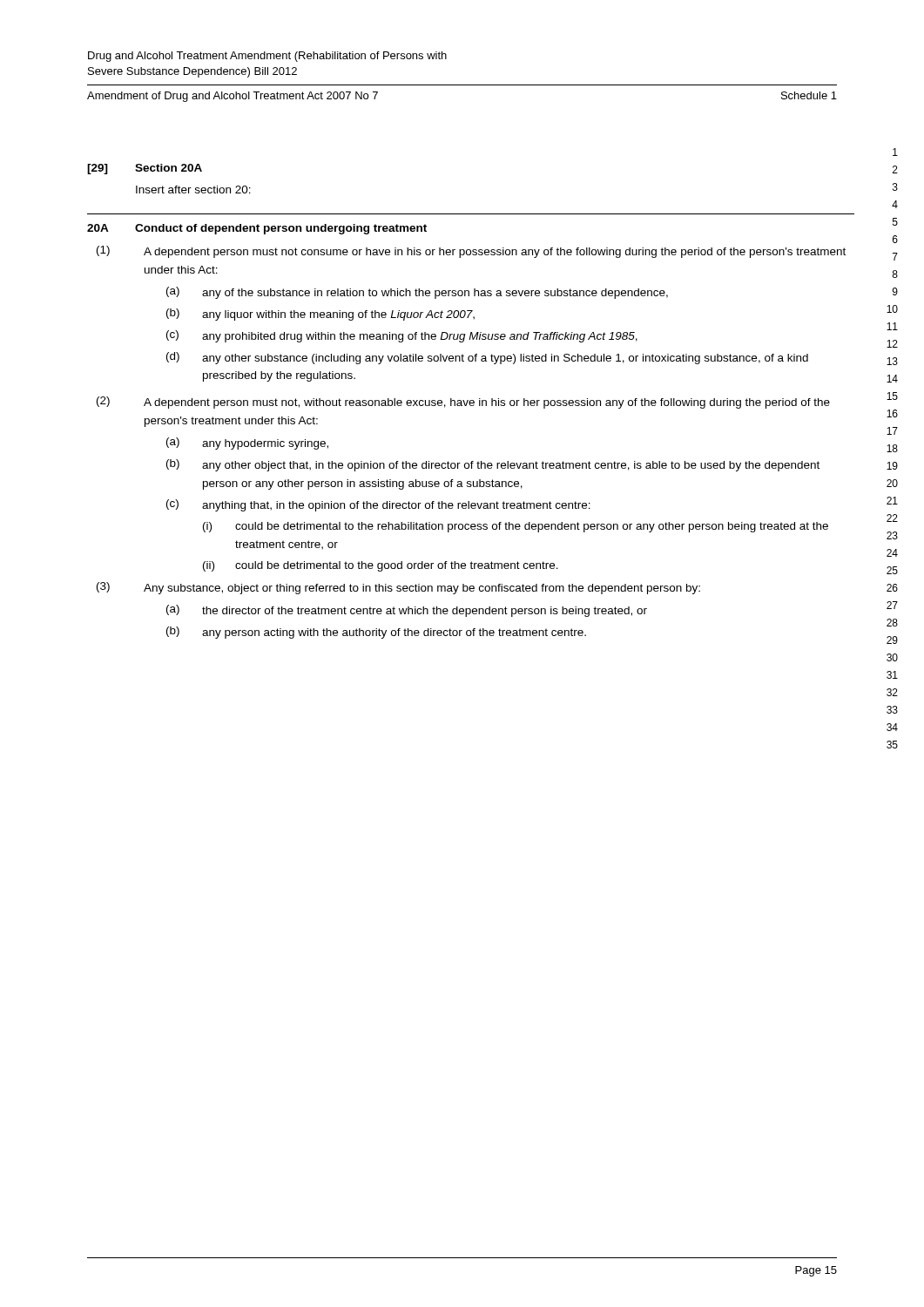Viewport: 924px width, 1307px height.
Task: Locate the text block with the text "(2) A dependent person must"
Action: 471,412
